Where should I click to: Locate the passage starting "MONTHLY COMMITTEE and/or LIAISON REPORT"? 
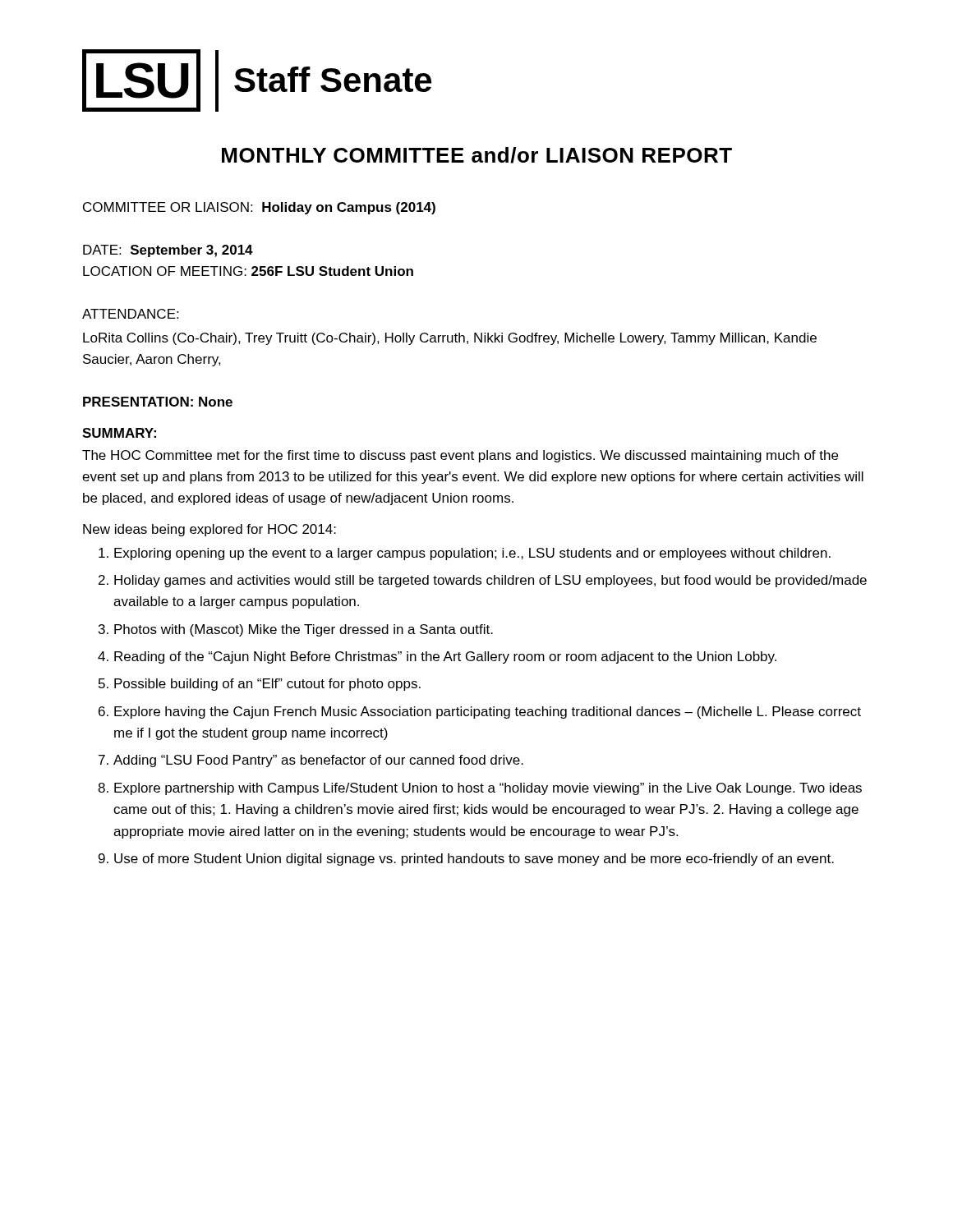476,156
